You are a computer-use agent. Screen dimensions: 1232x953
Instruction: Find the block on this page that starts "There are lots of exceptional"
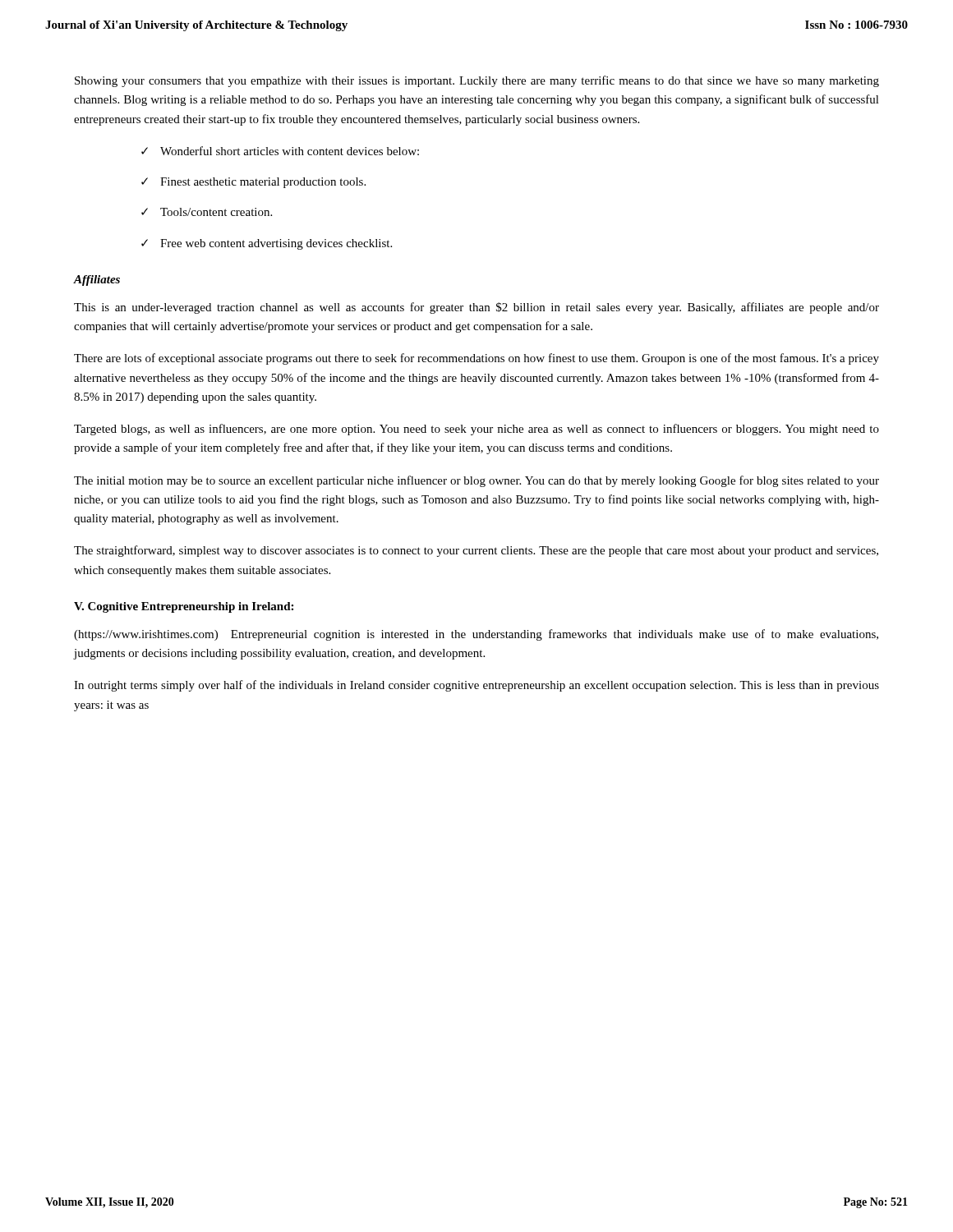[476, 377]
